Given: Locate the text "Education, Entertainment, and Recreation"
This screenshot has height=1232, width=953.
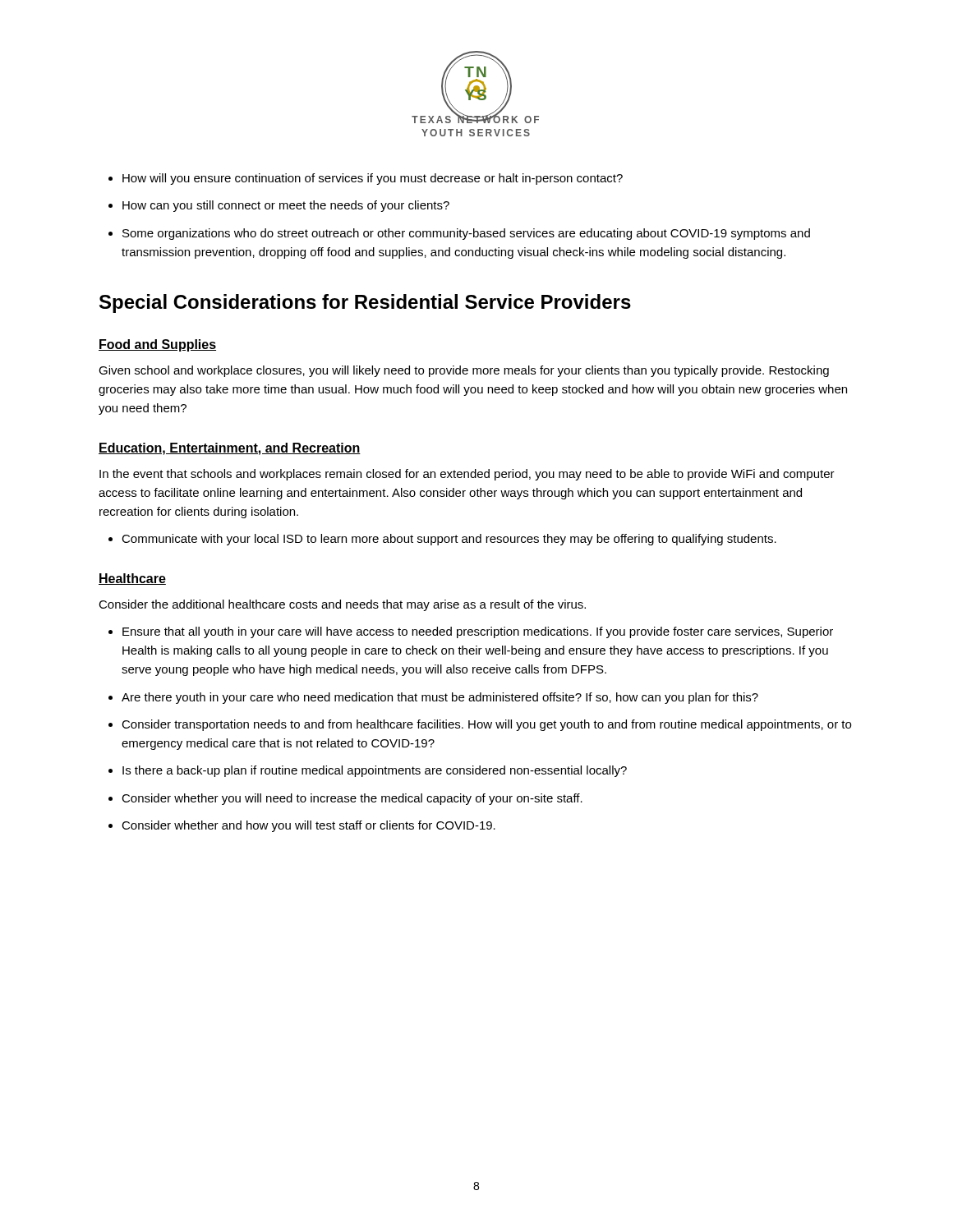Looking at the screenshot, I should click(x=229, y=448).
